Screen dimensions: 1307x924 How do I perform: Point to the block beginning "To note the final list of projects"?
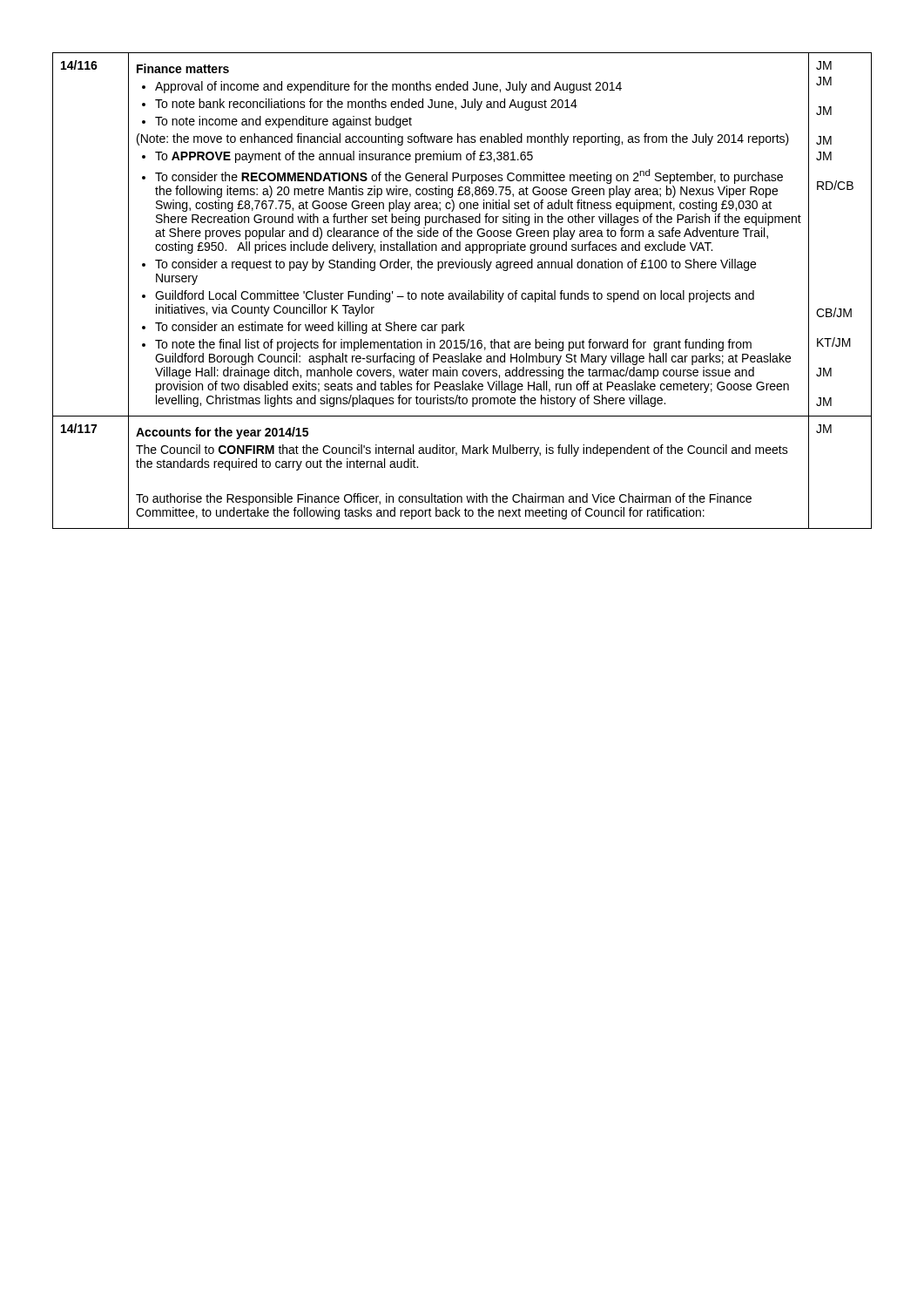point(473,372)
